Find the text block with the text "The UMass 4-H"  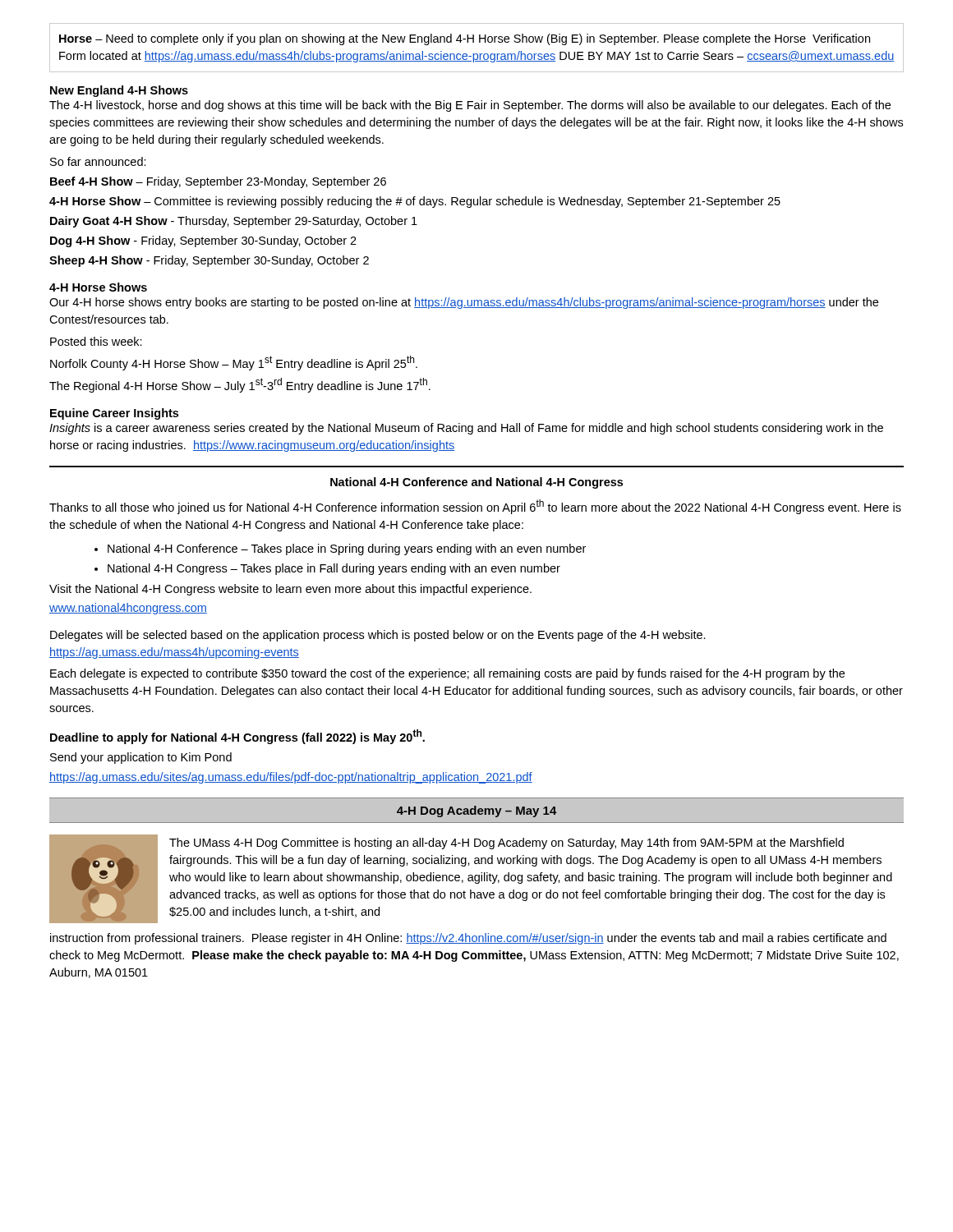531,877
